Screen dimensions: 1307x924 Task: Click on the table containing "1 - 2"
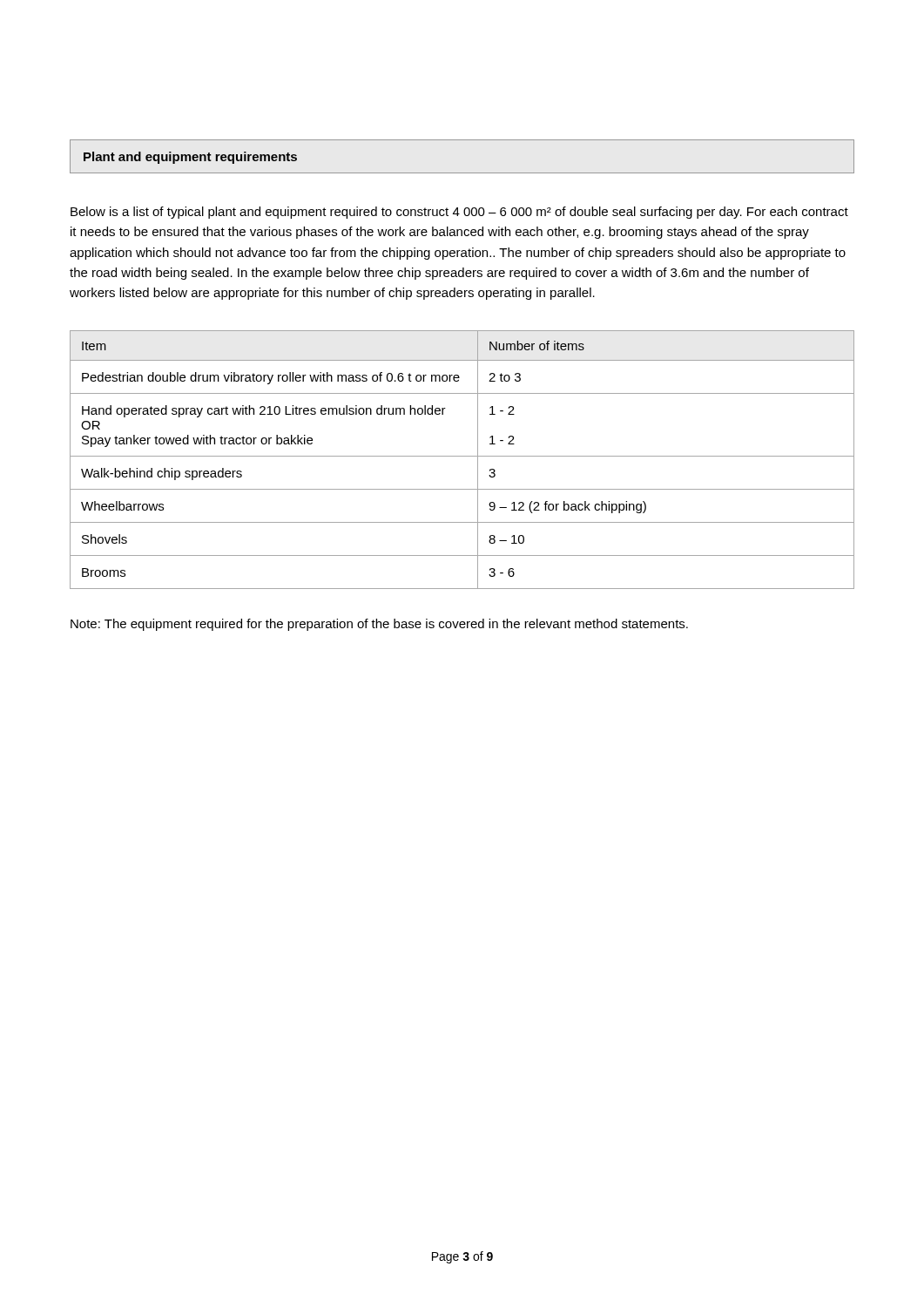tap(462, 460)
